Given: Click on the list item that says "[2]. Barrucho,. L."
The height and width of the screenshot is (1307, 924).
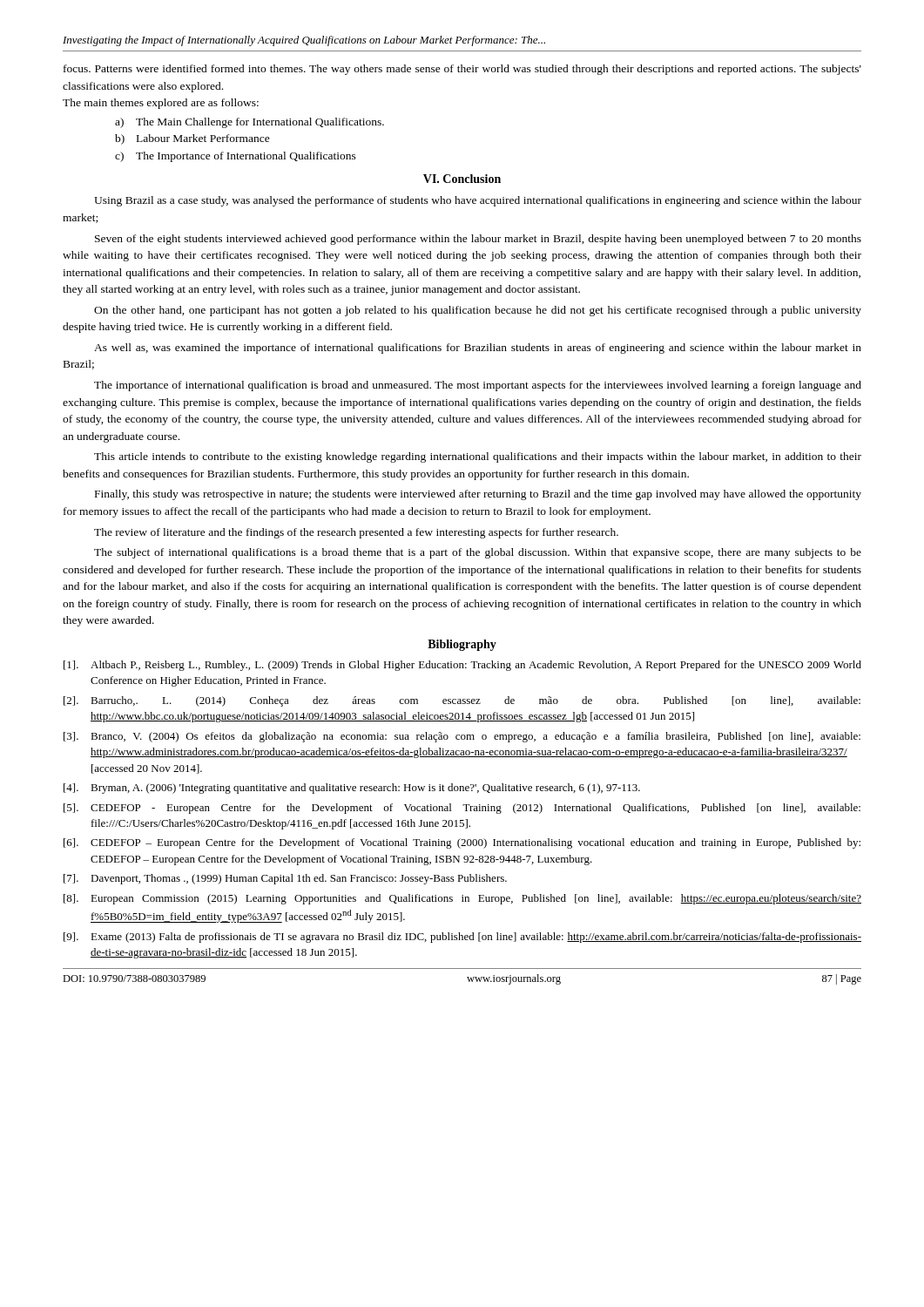Looking at the screenshot, I should (x=462, y=709).
